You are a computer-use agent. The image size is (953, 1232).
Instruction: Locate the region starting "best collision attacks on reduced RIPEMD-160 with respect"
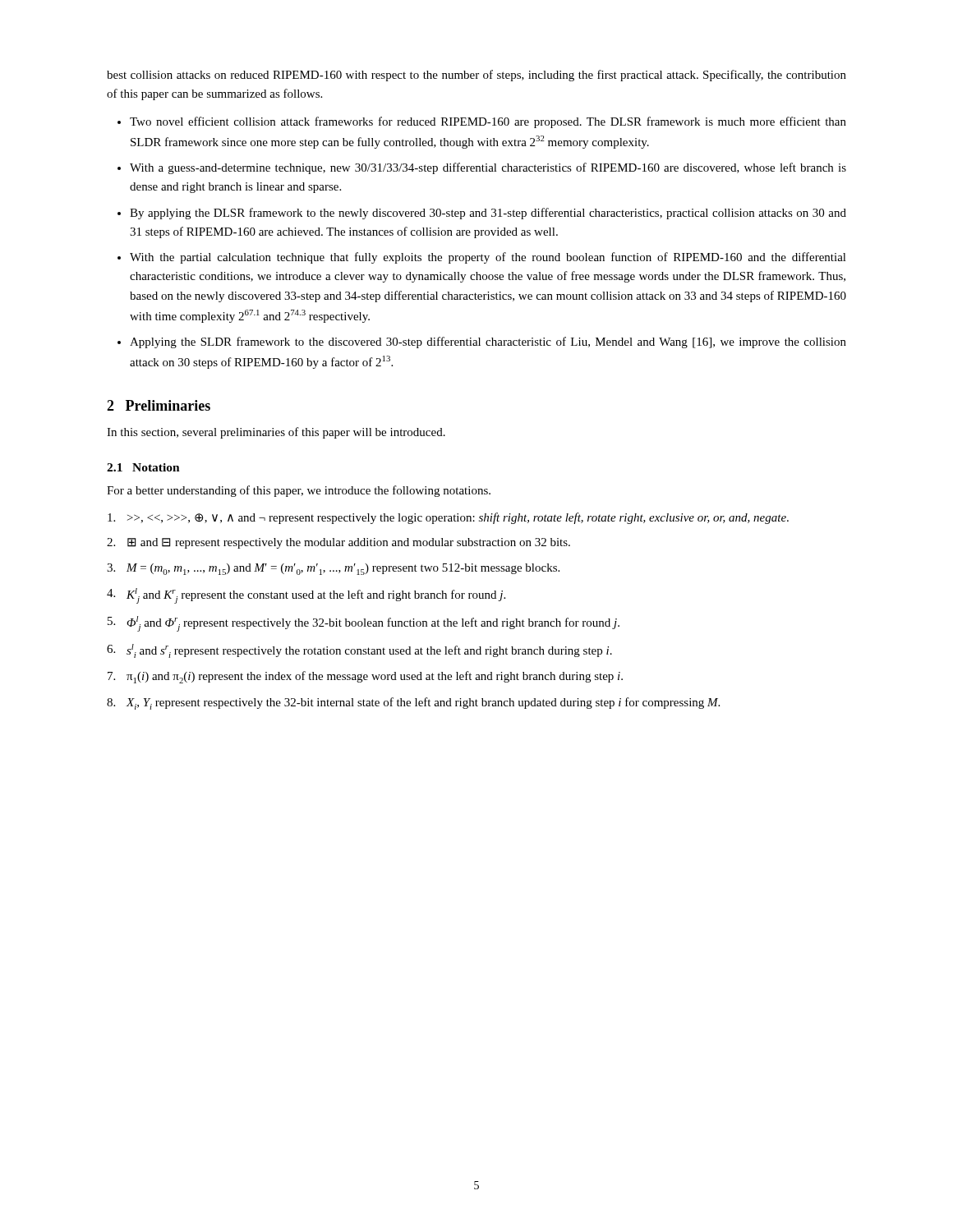476,84
